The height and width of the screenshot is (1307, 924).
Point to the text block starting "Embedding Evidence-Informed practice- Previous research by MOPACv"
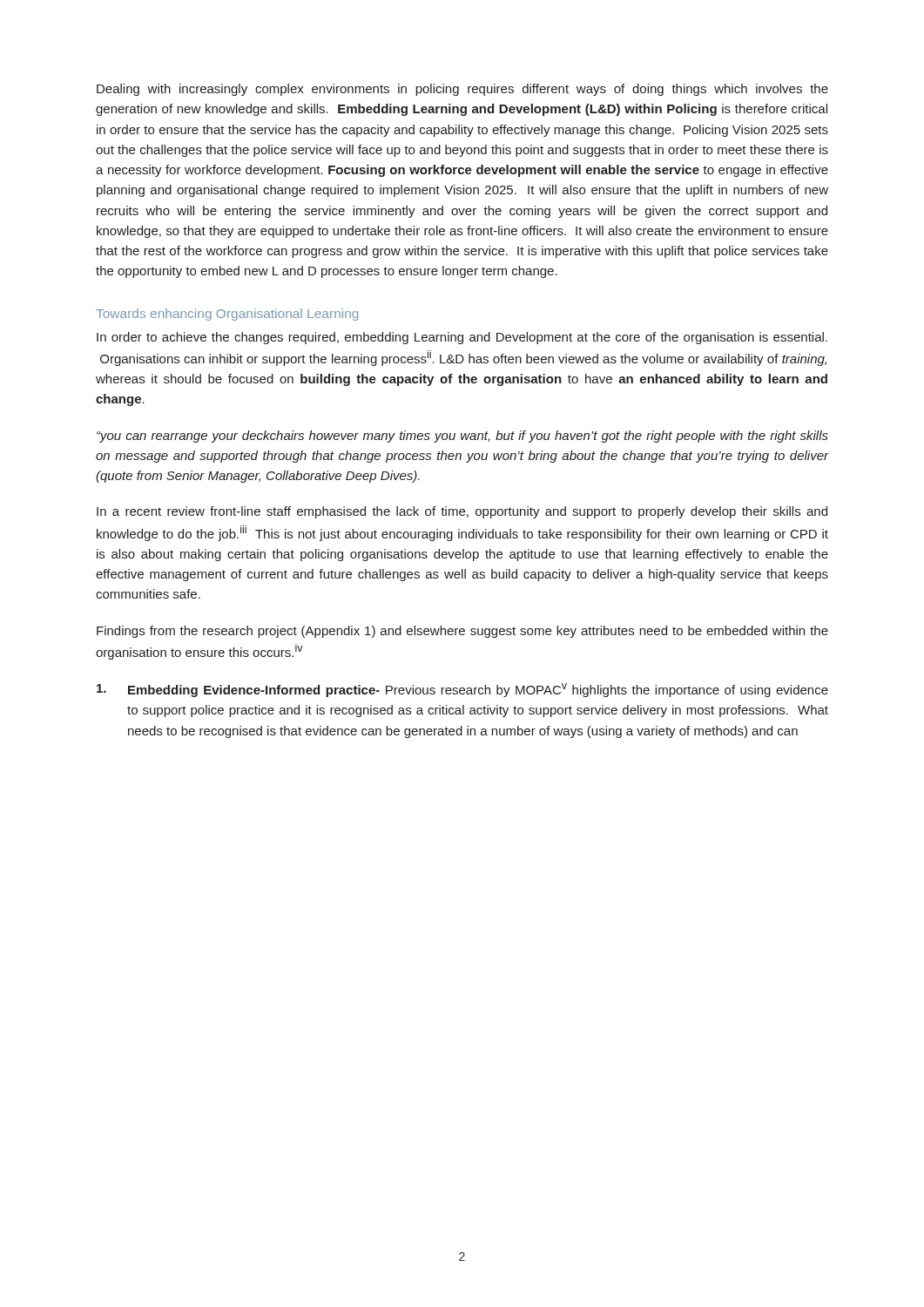[462, 709]
